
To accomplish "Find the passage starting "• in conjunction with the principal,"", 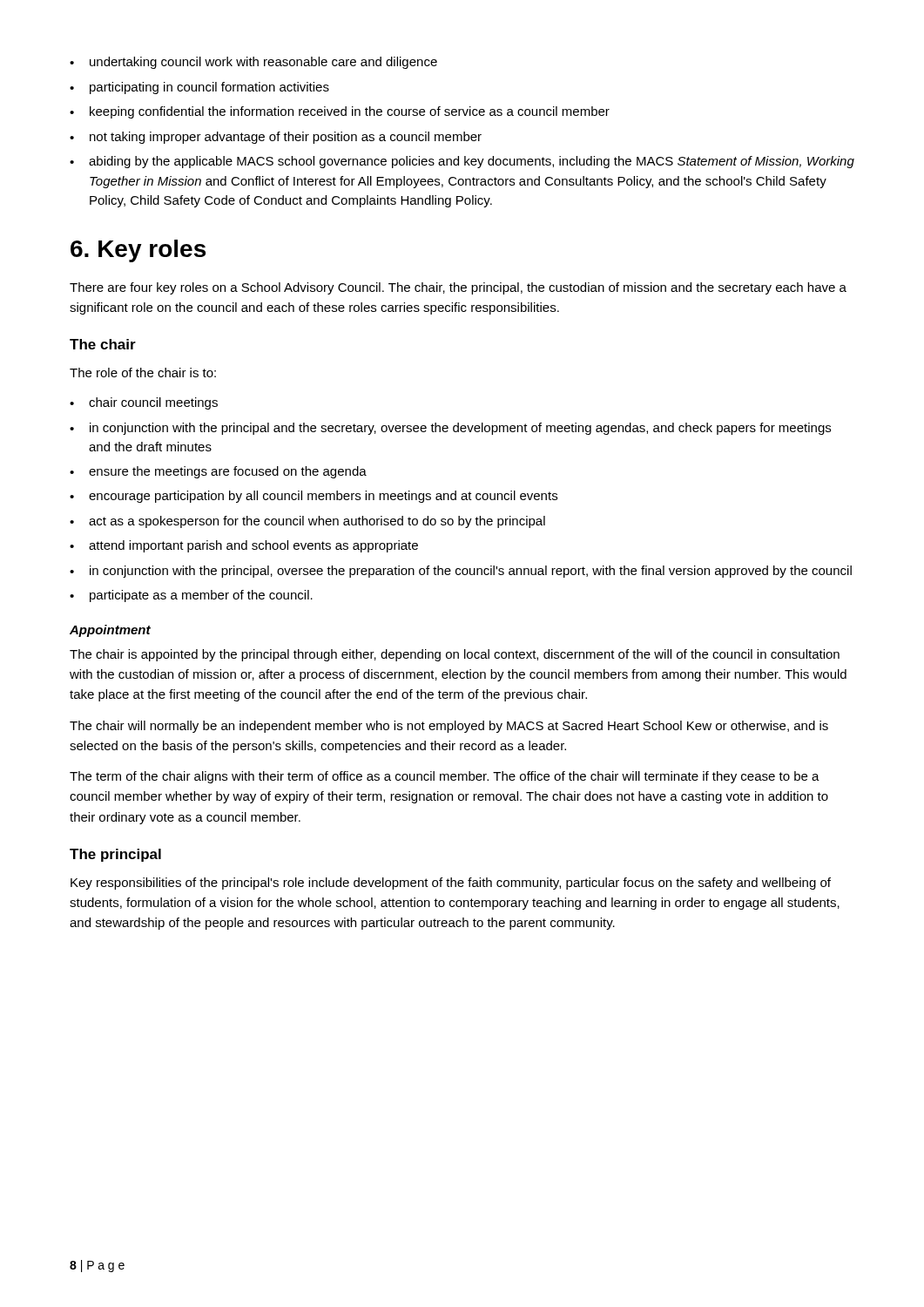I will [462, 571].
